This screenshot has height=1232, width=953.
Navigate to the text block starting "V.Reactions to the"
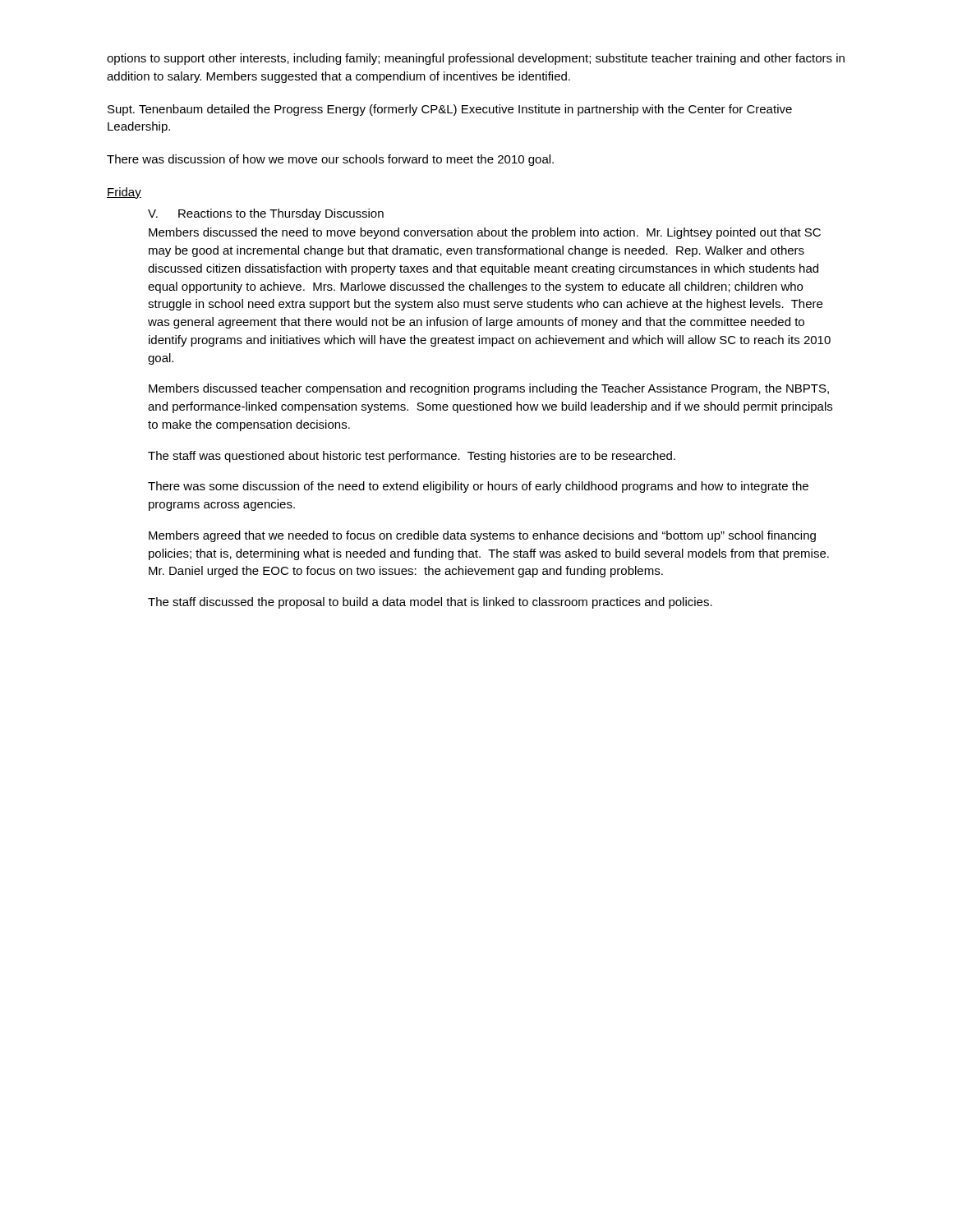pyautogui.click(x=266, y=213)
